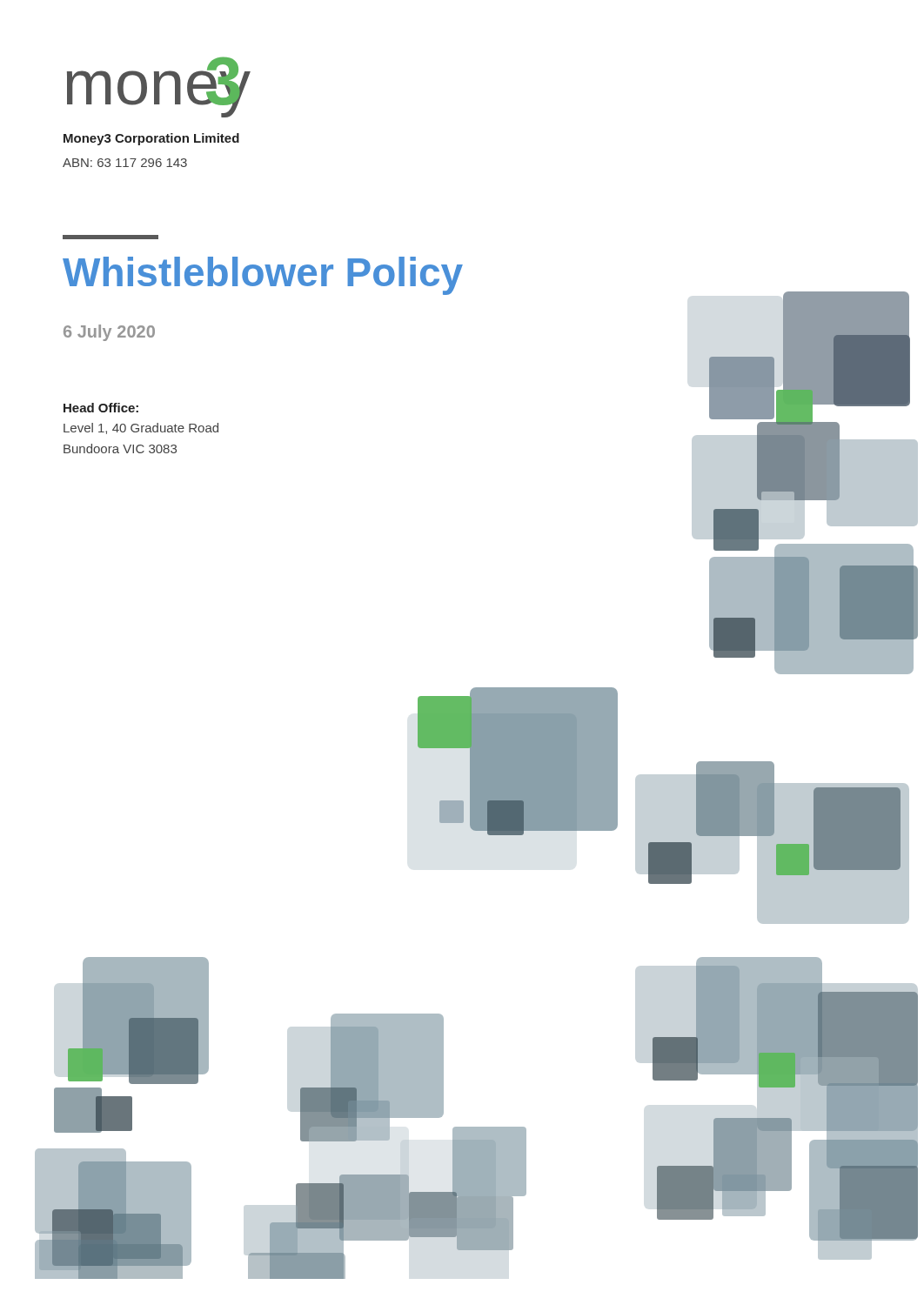Point to the element starting "Level 1, 40 Graduate Road Bundoora"

point(141,438)
